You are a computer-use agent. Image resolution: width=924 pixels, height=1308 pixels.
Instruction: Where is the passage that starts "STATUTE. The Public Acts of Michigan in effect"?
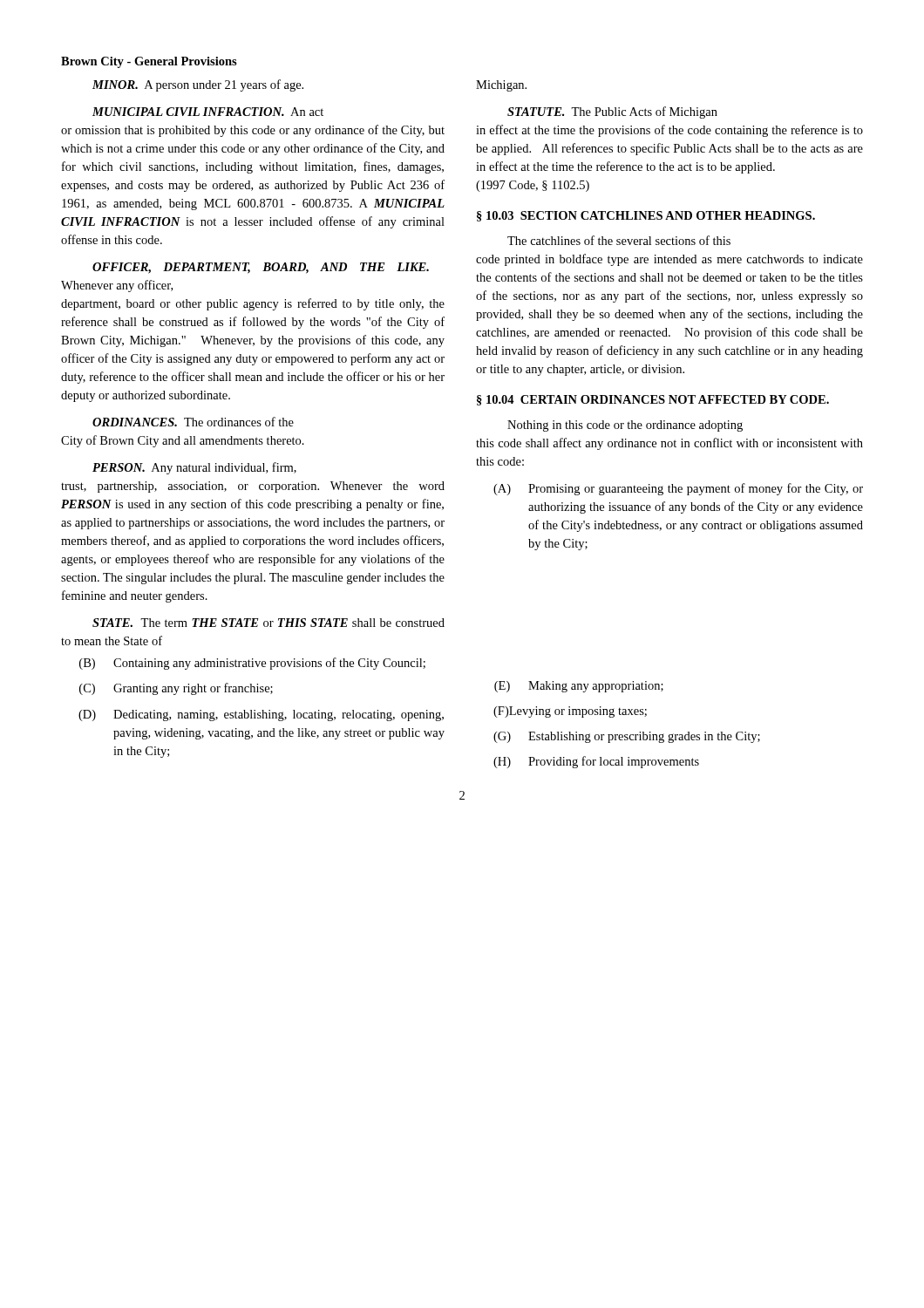(x=669, y=147)
